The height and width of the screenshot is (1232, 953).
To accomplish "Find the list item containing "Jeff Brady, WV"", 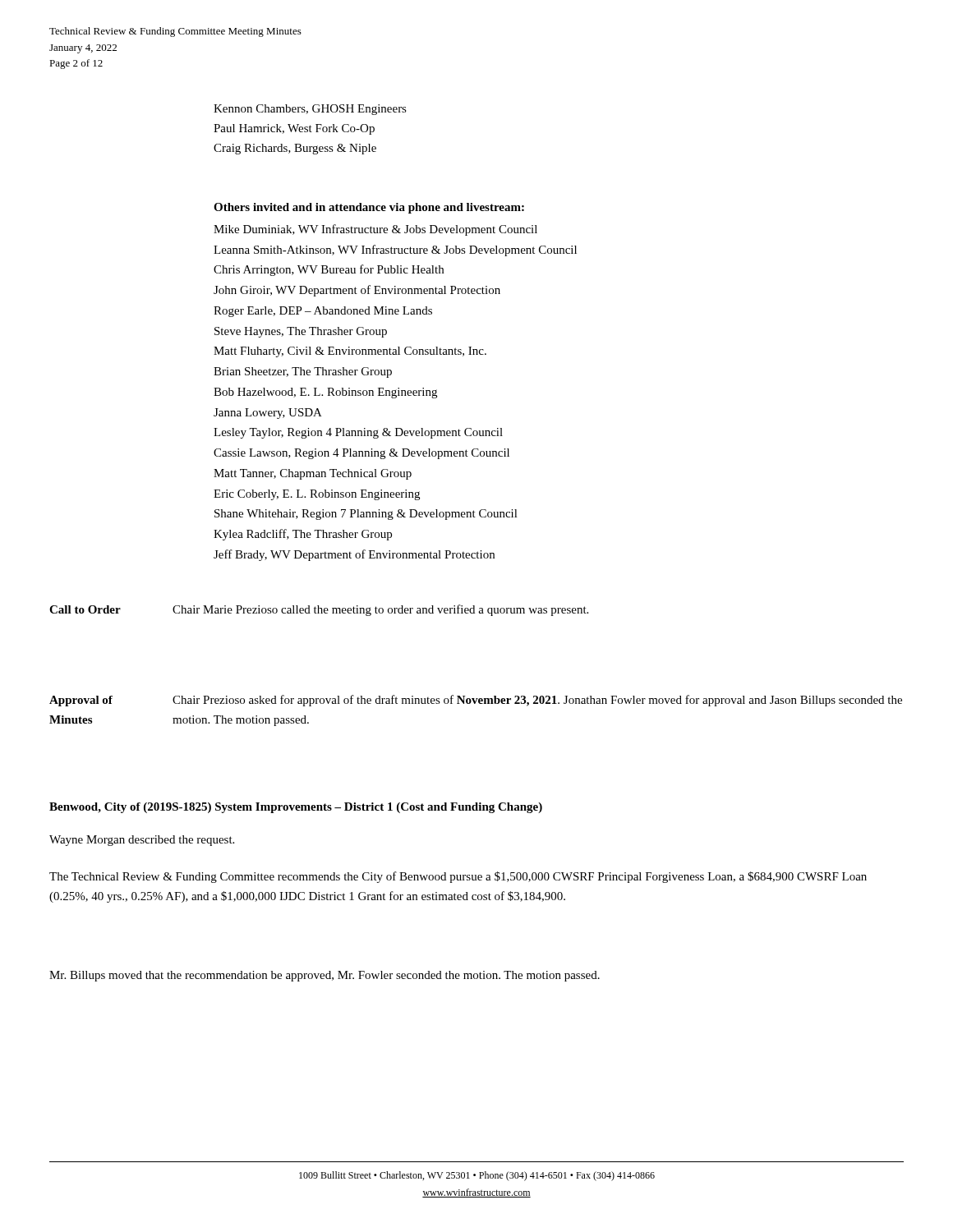I will click(354, 554).
